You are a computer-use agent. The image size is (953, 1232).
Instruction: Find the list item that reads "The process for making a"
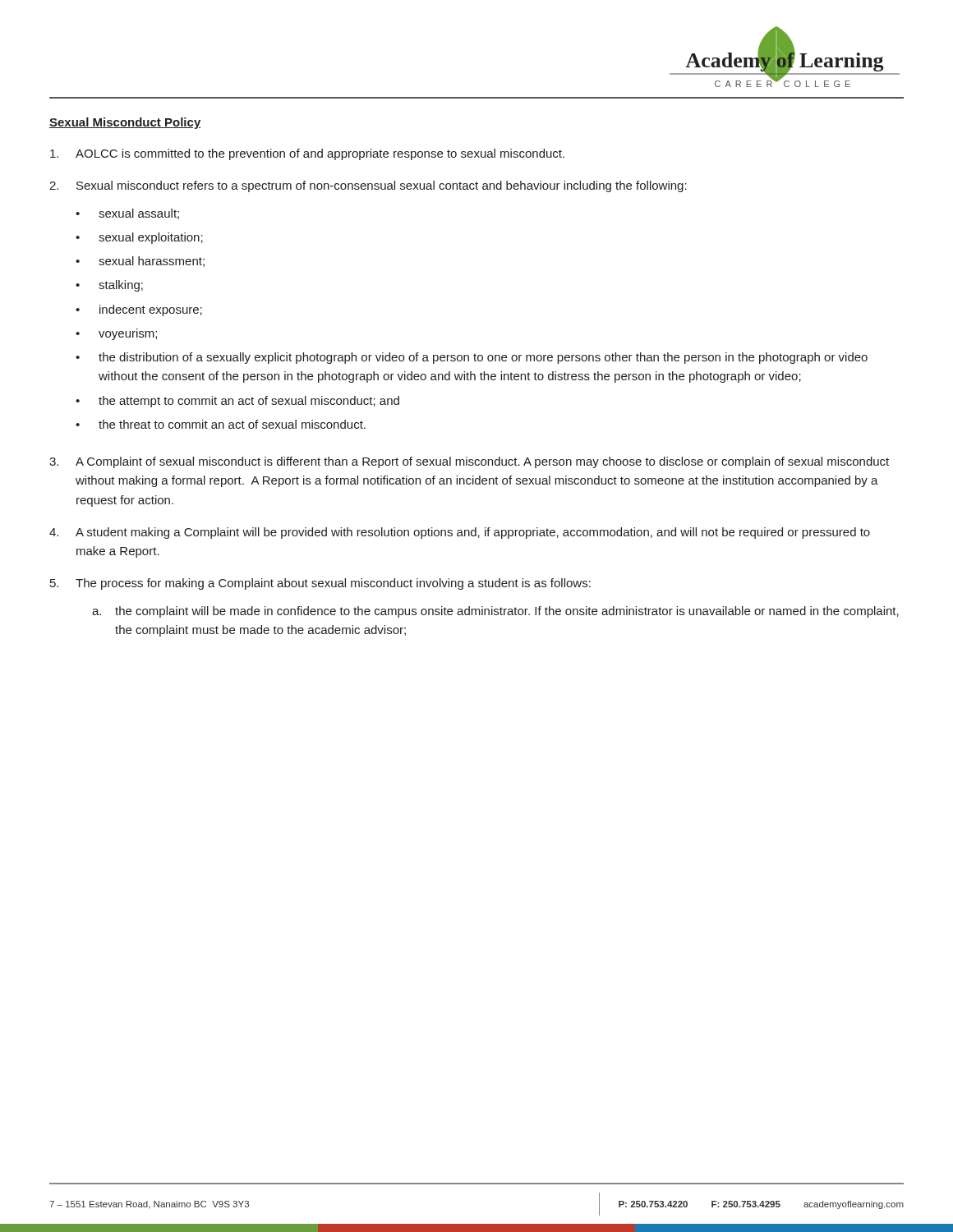coord(490,610)
